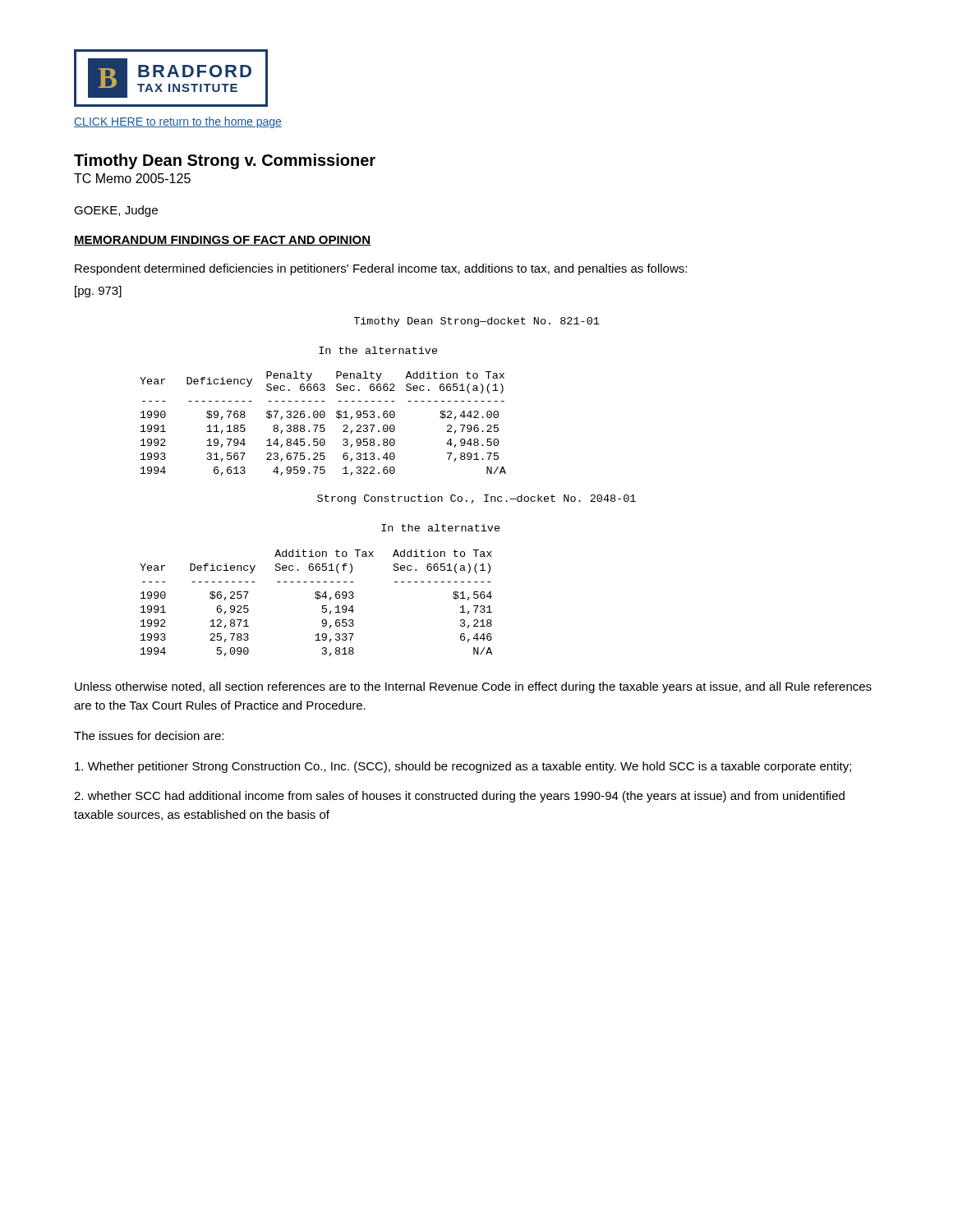Locate the element starting "CLICK HERE to return to"
The image size is (953, 1232).
[178, 122]
